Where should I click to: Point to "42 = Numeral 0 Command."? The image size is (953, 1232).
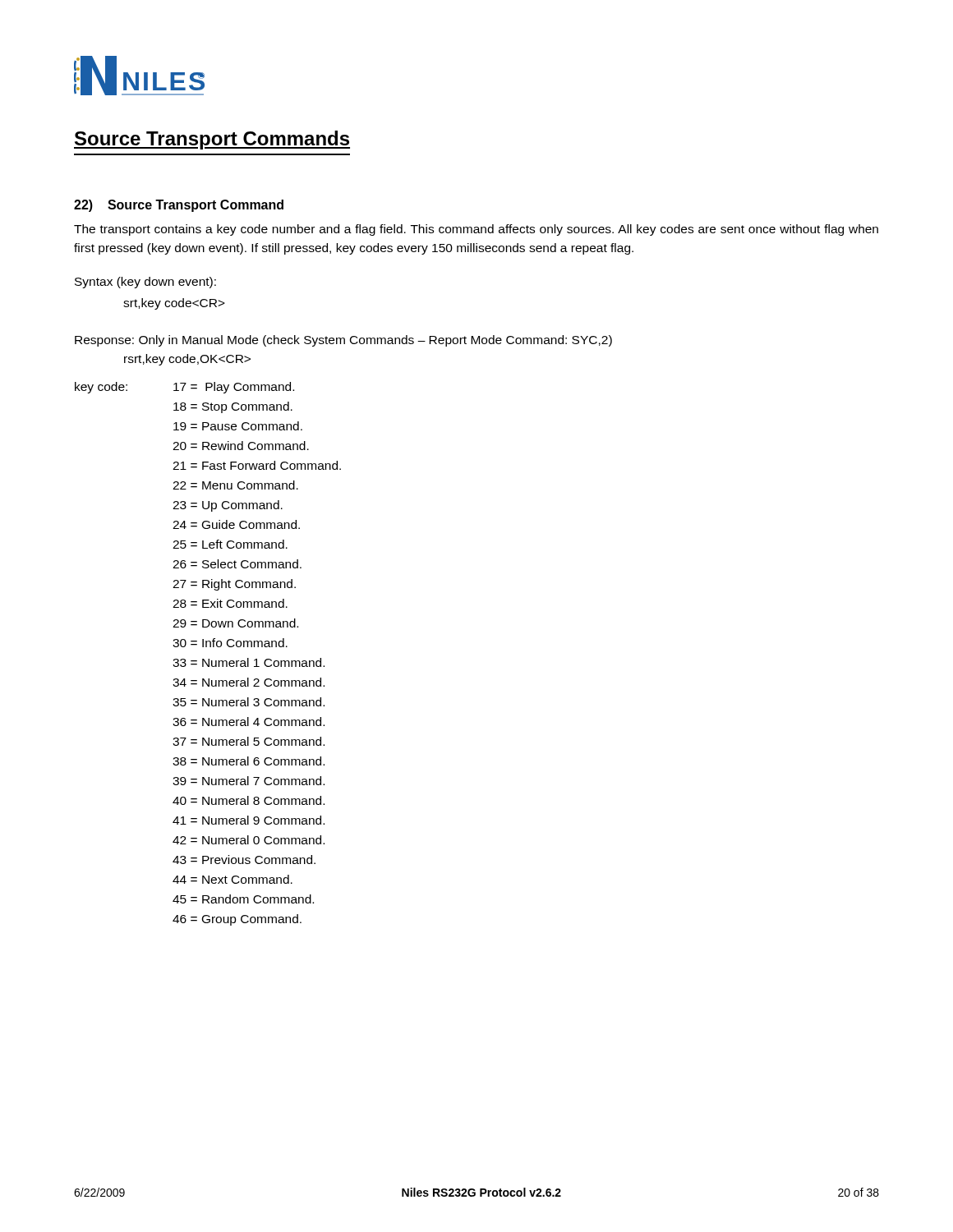pos(249,840)
